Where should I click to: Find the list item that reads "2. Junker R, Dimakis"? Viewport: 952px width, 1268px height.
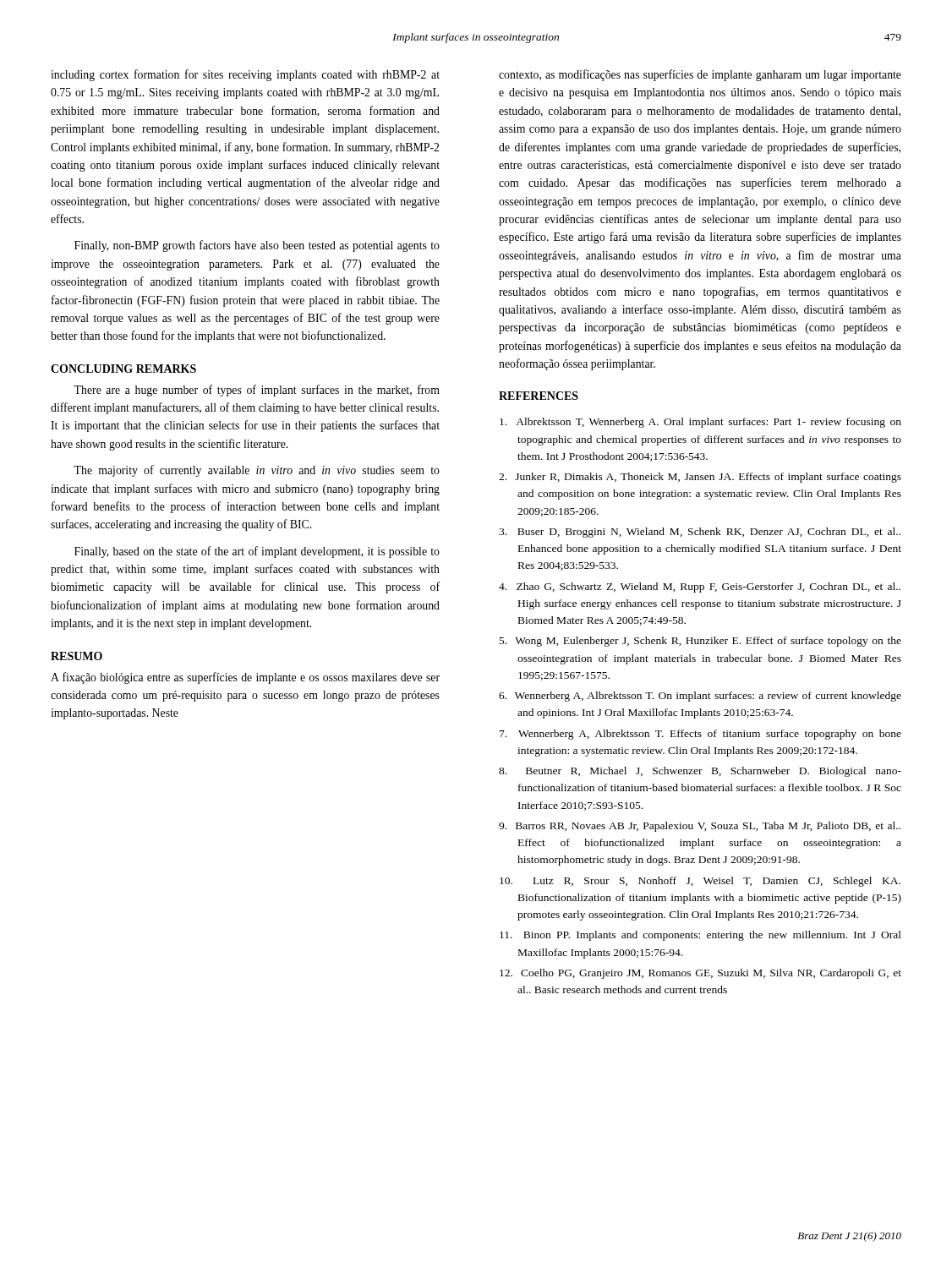[x=700, y=494]
